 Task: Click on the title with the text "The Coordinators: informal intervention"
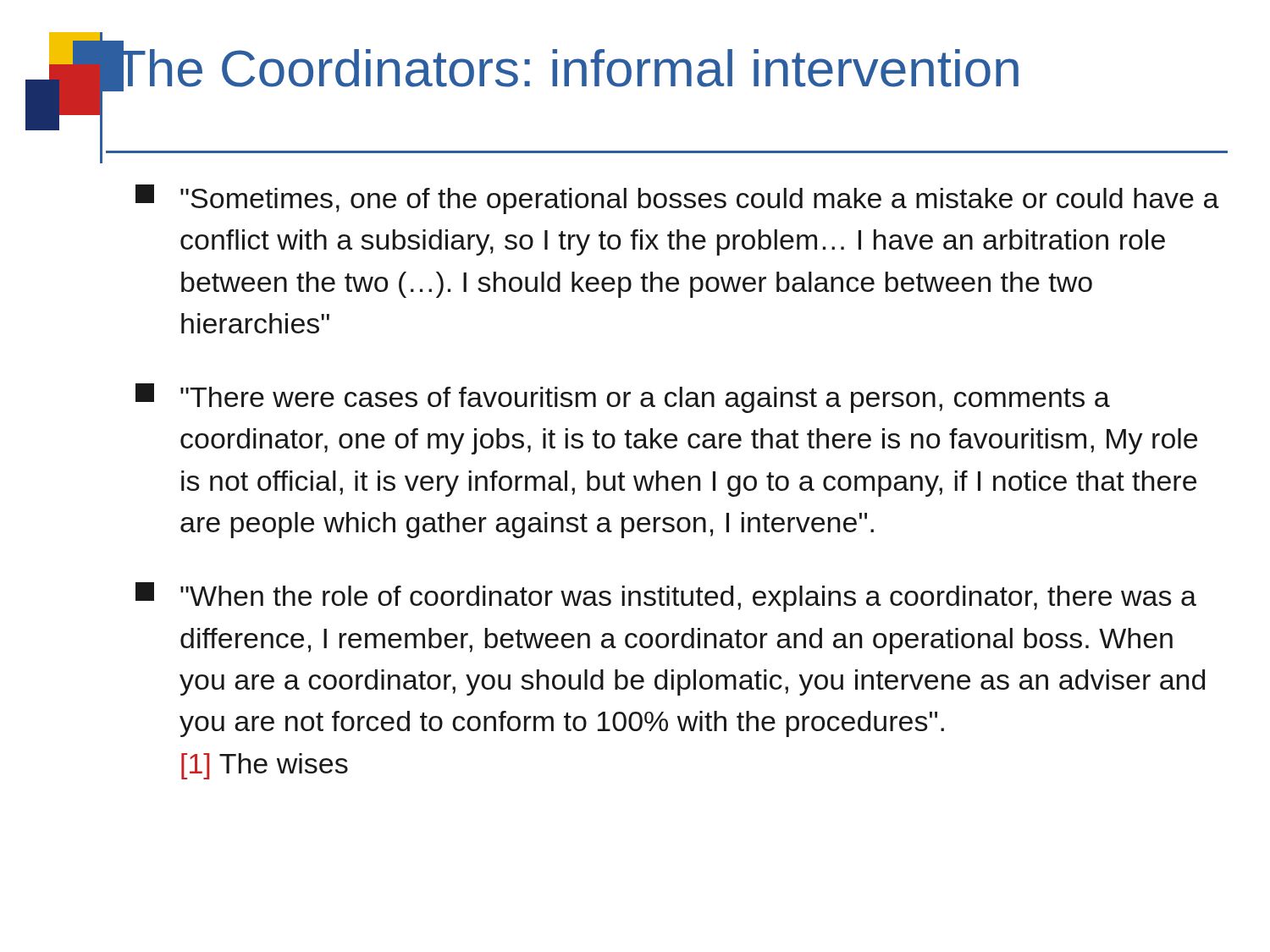[x=568, y=68]
